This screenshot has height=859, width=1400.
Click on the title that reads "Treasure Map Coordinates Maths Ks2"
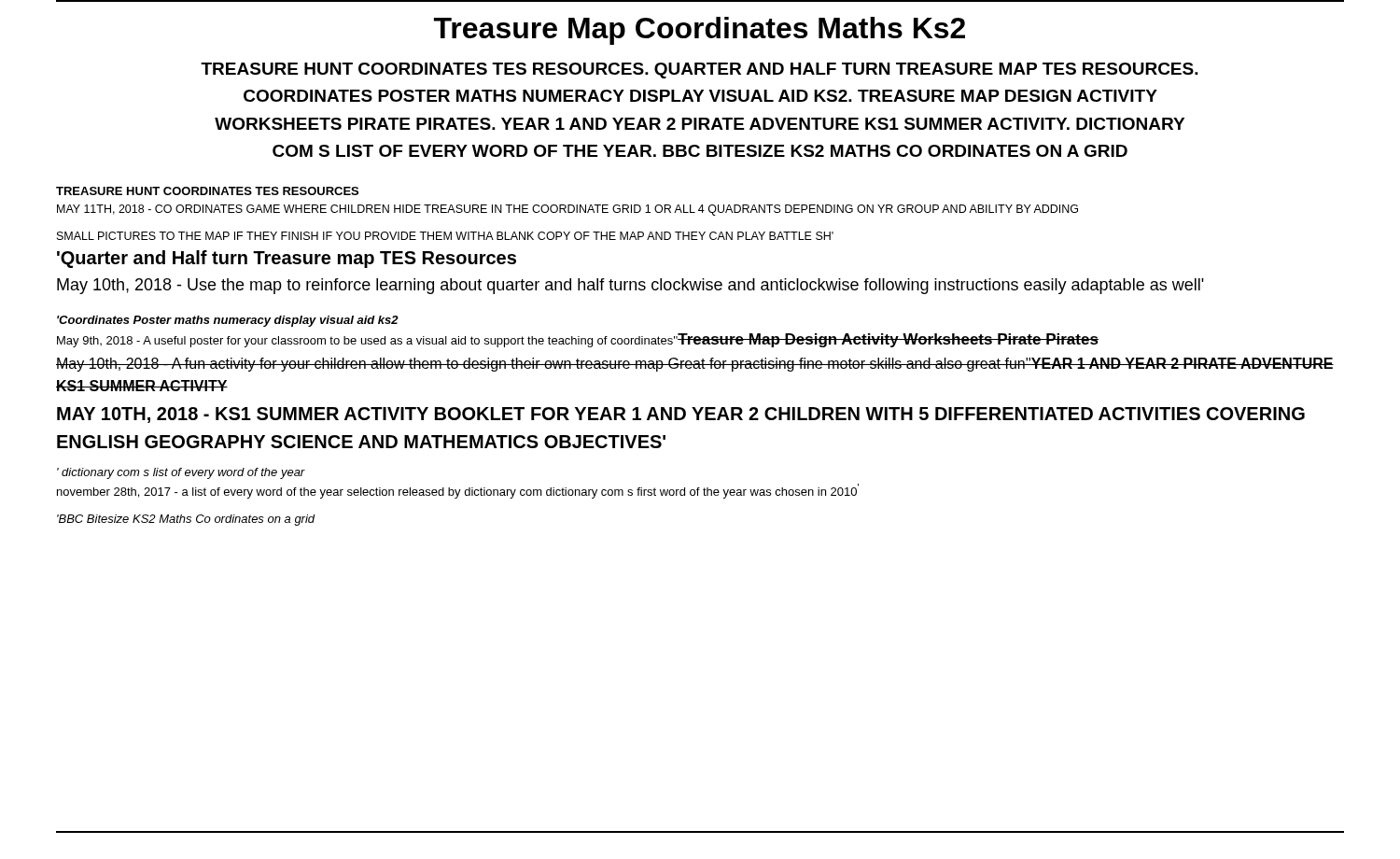coord(700,28)
